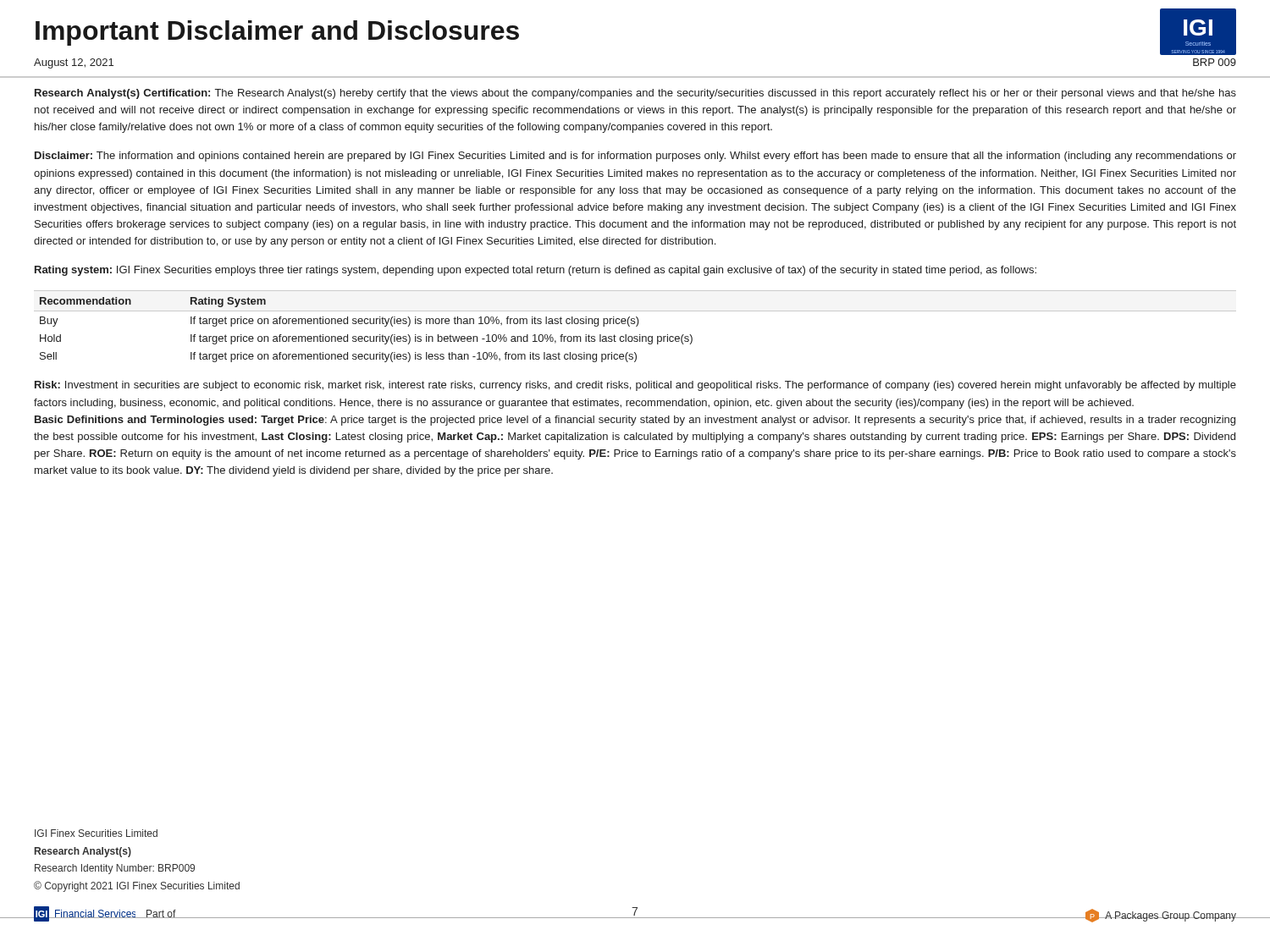Image resolution: width=1270 pixels, height=952 pixels.
Task: Locate the region starting "IGI Finex Securities Limited Research Analyst(s) Research Identity"
Action: click(x=137, y=860)
